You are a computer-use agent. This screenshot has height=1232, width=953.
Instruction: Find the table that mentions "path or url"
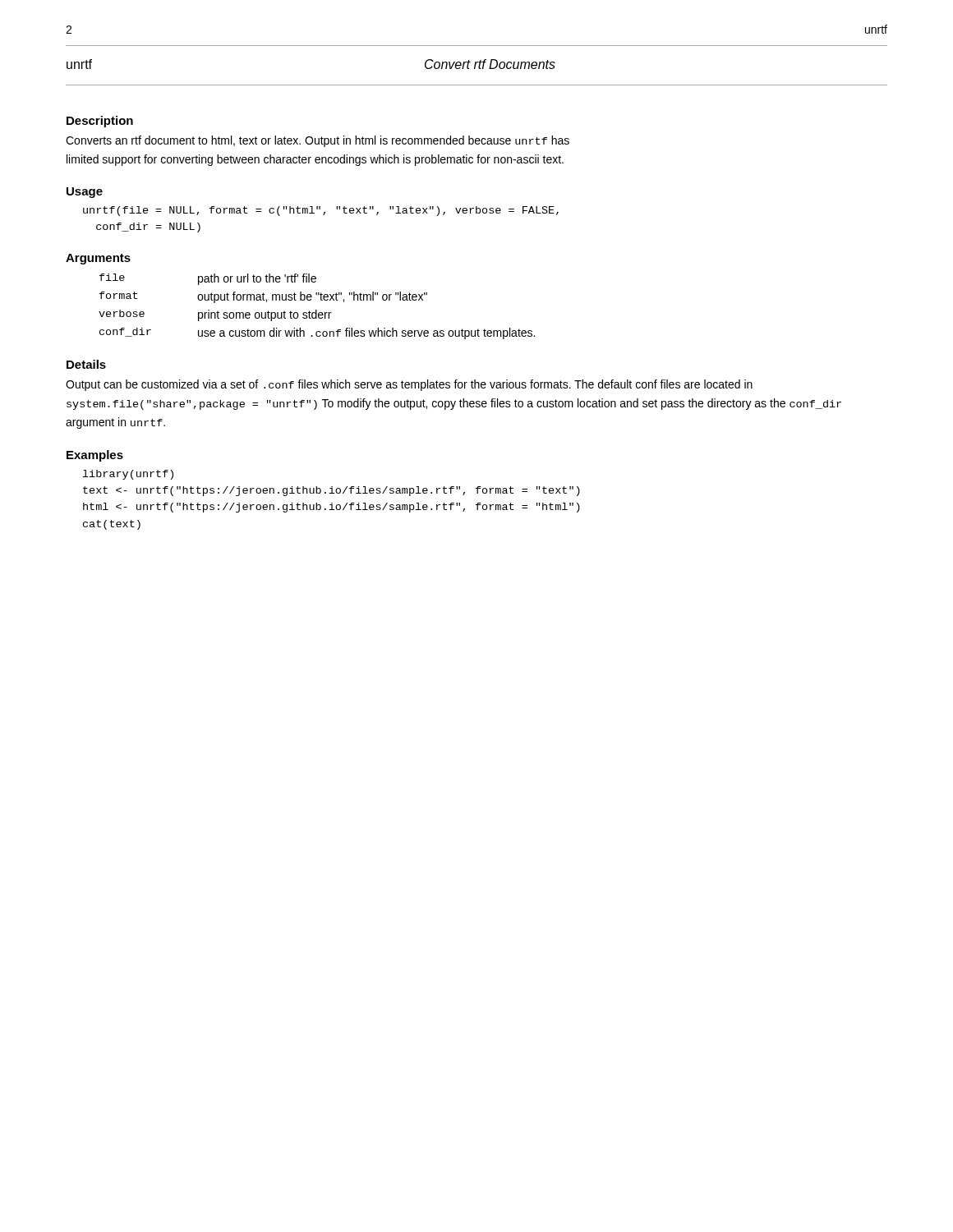[x=476, y=306]
